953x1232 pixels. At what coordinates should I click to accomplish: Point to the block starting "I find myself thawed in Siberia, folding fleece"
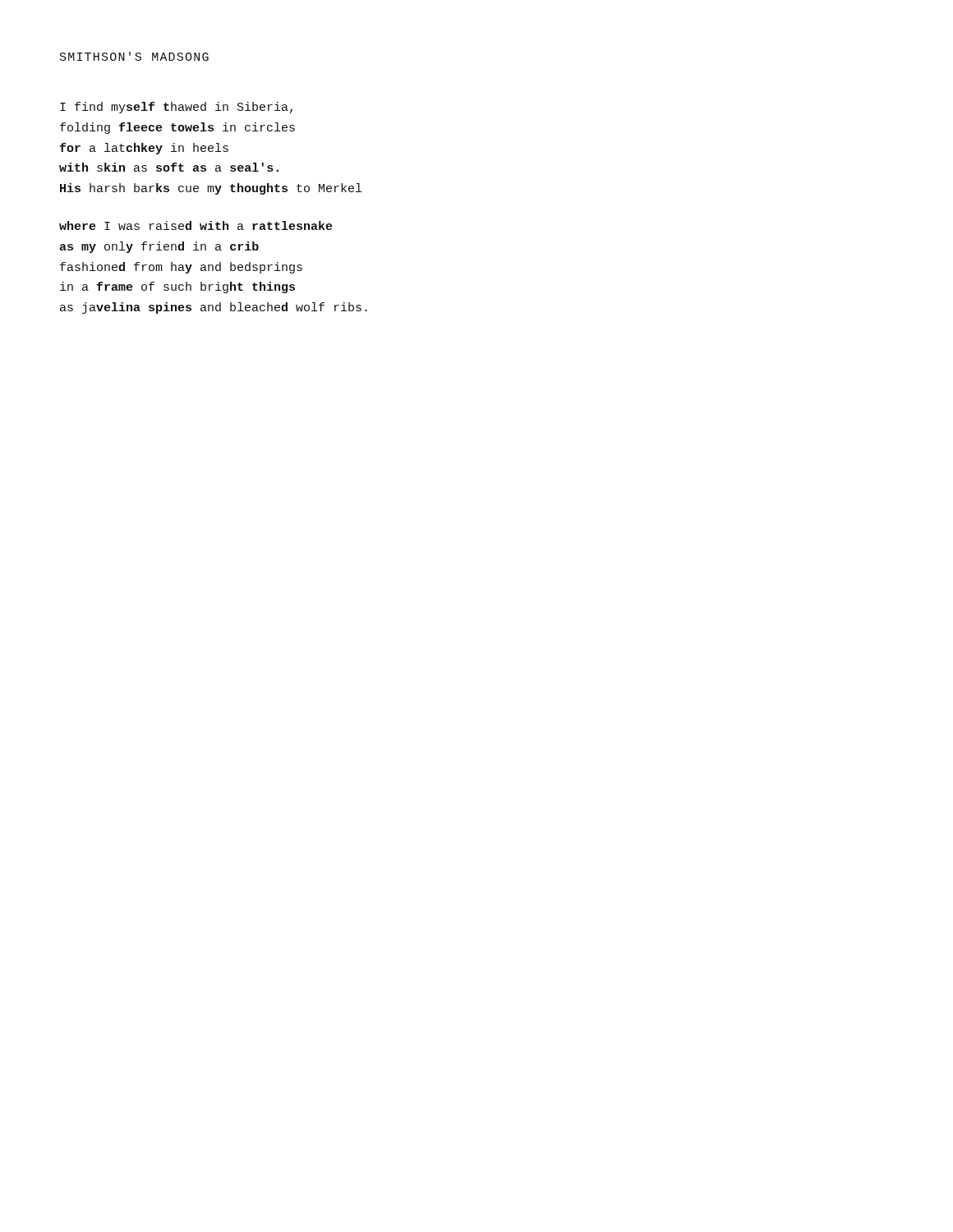point(211,149)
